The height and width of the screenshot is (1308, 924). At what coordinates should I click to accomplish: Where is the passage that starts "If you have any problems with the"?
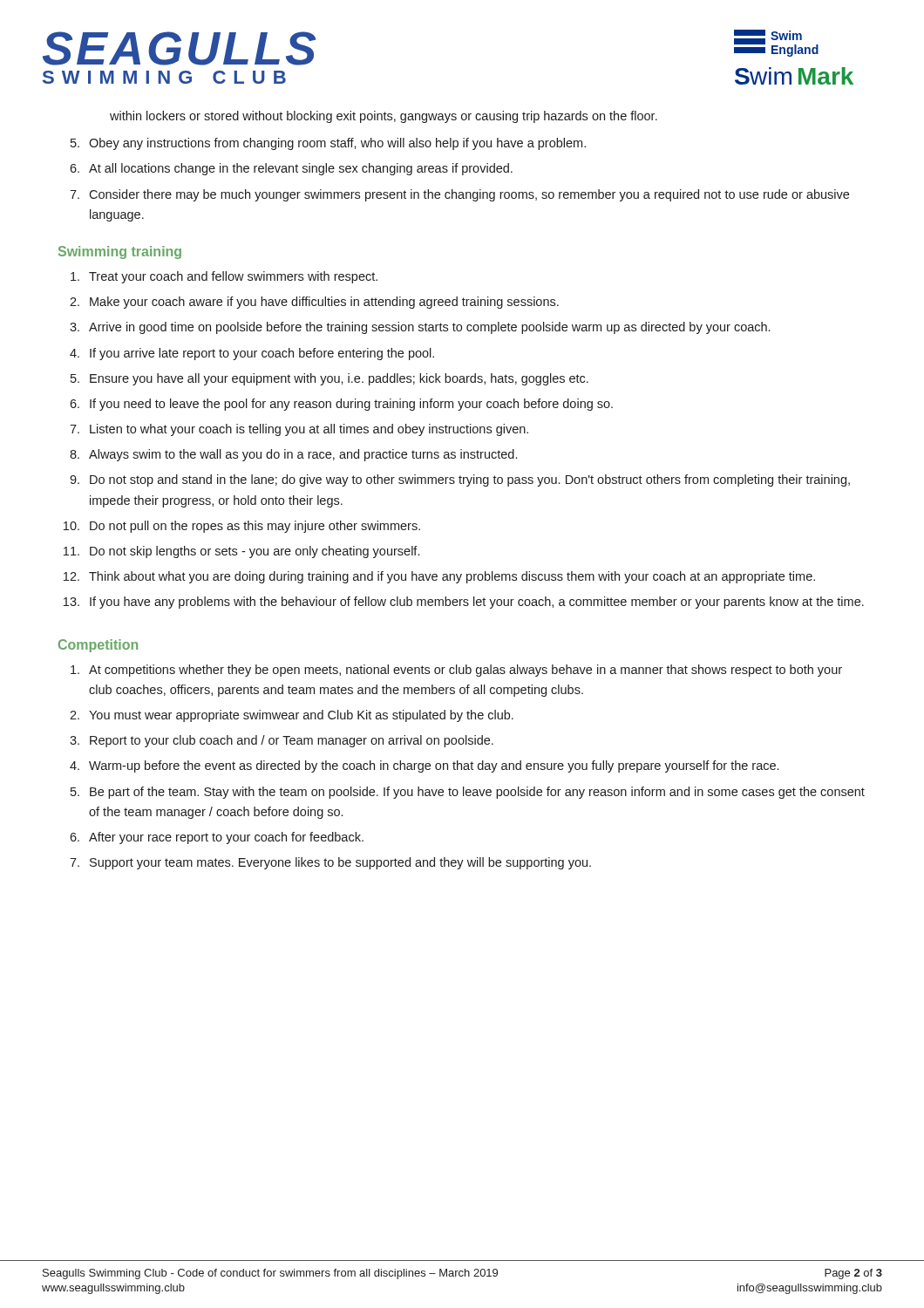coord(477,602)
